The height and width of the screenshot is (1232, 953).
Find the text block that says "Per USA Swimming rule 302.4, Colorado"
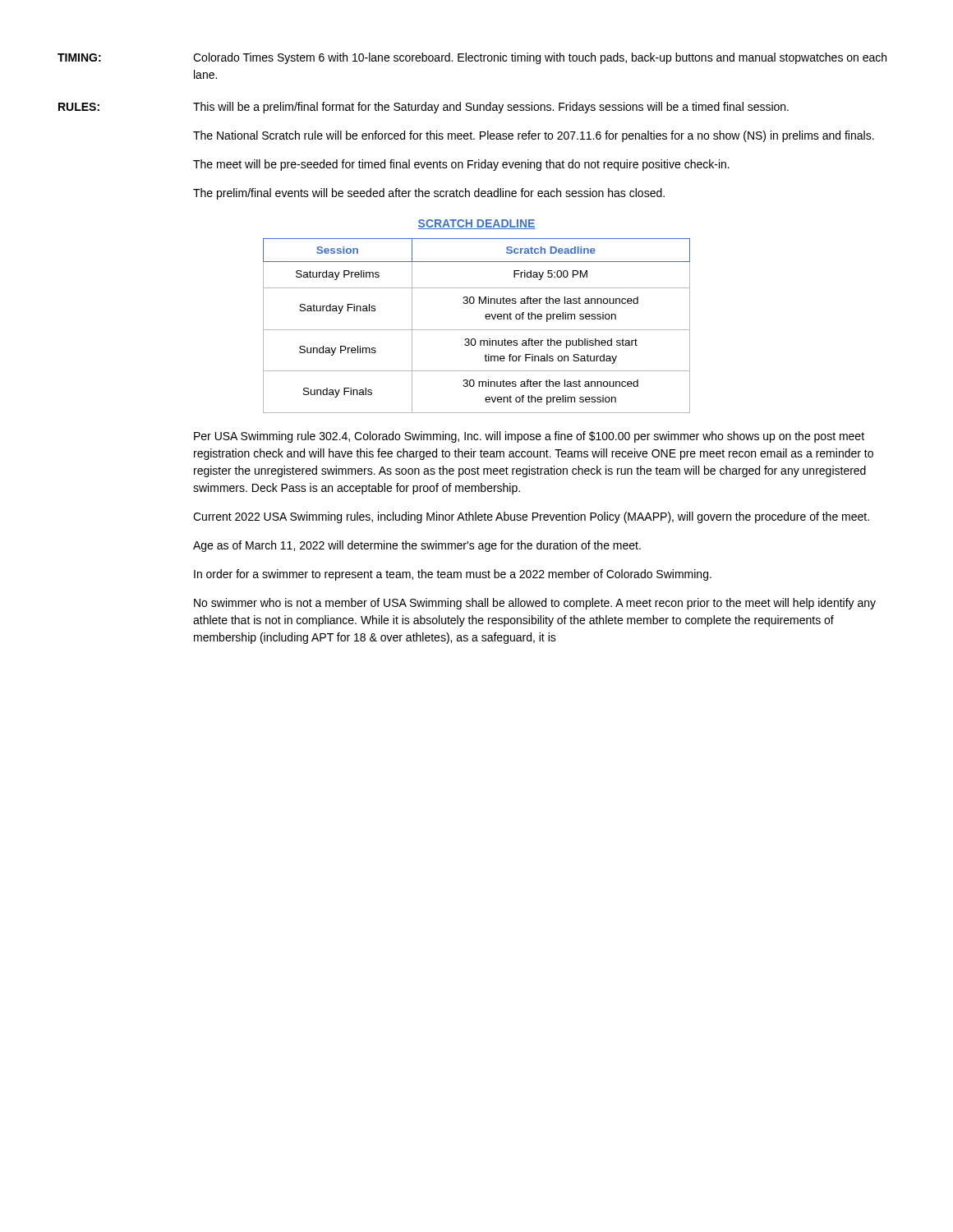[x=544, y=463]
